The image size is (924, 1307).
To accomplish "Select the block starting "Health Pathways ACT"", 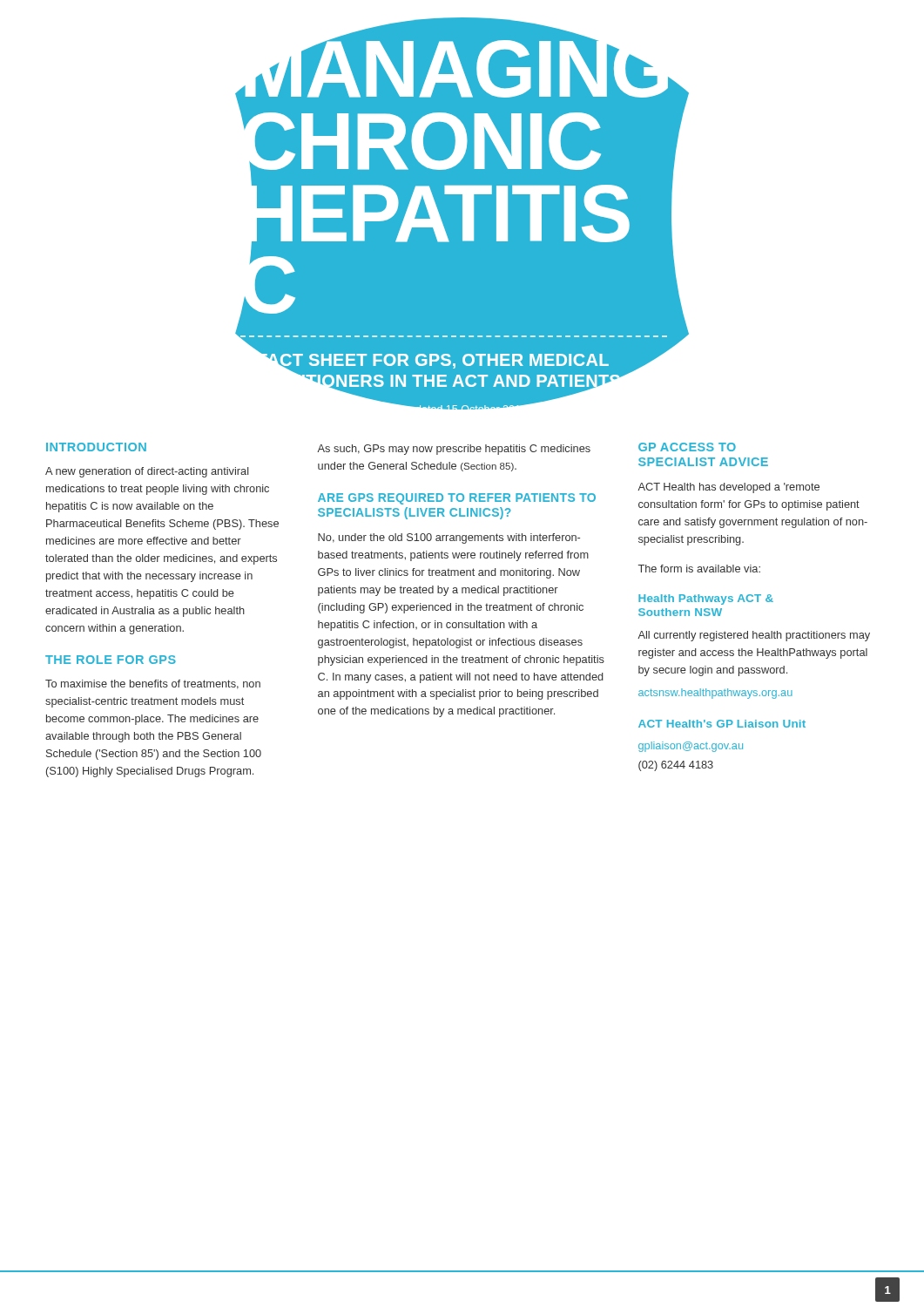I will pos(706,605).
